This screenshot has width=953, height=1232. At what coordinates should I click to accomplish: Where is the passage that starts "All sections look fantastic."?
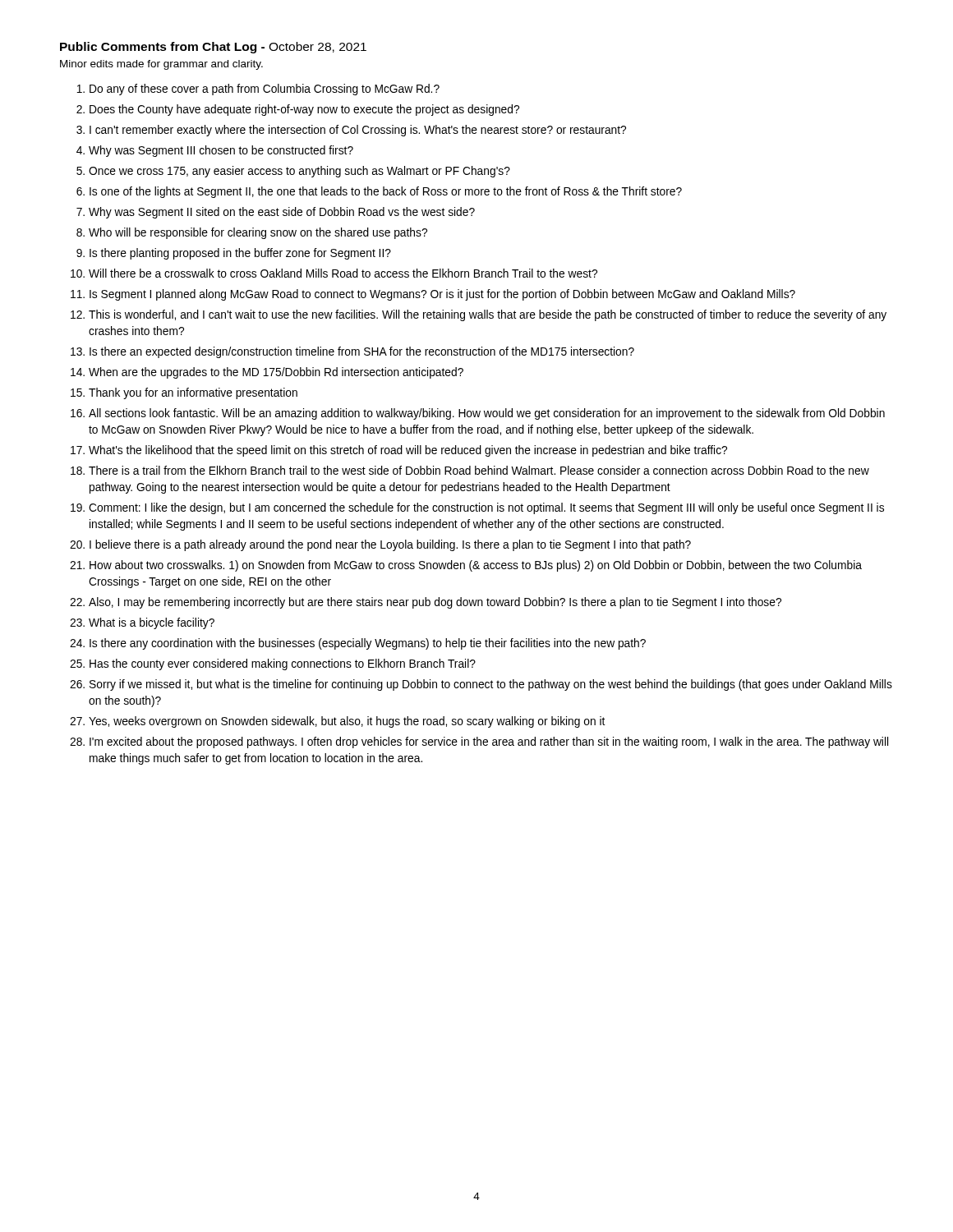[x=487, y=422]
